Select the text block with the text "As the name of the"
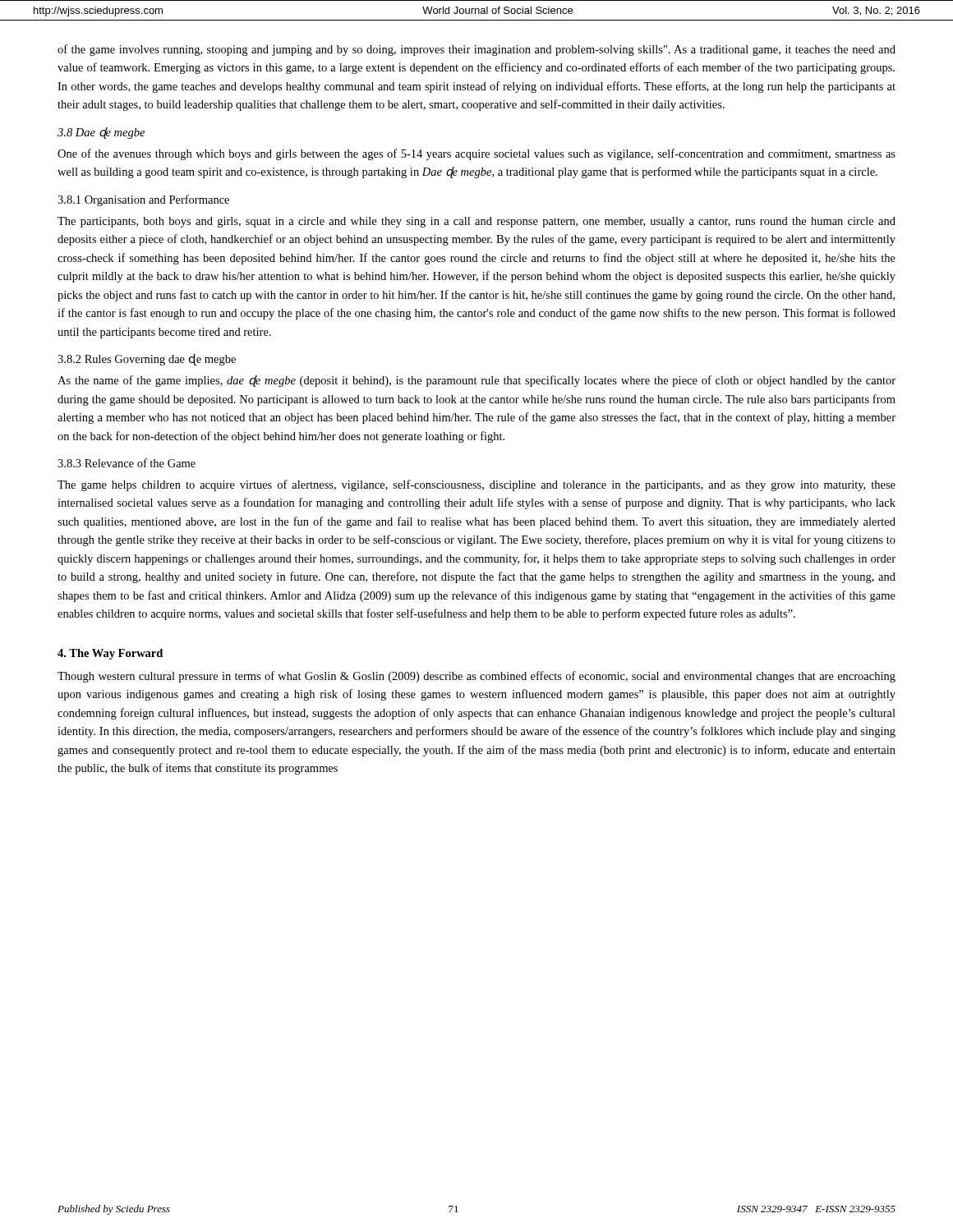Screen dimensions: 1232x953 476,408
